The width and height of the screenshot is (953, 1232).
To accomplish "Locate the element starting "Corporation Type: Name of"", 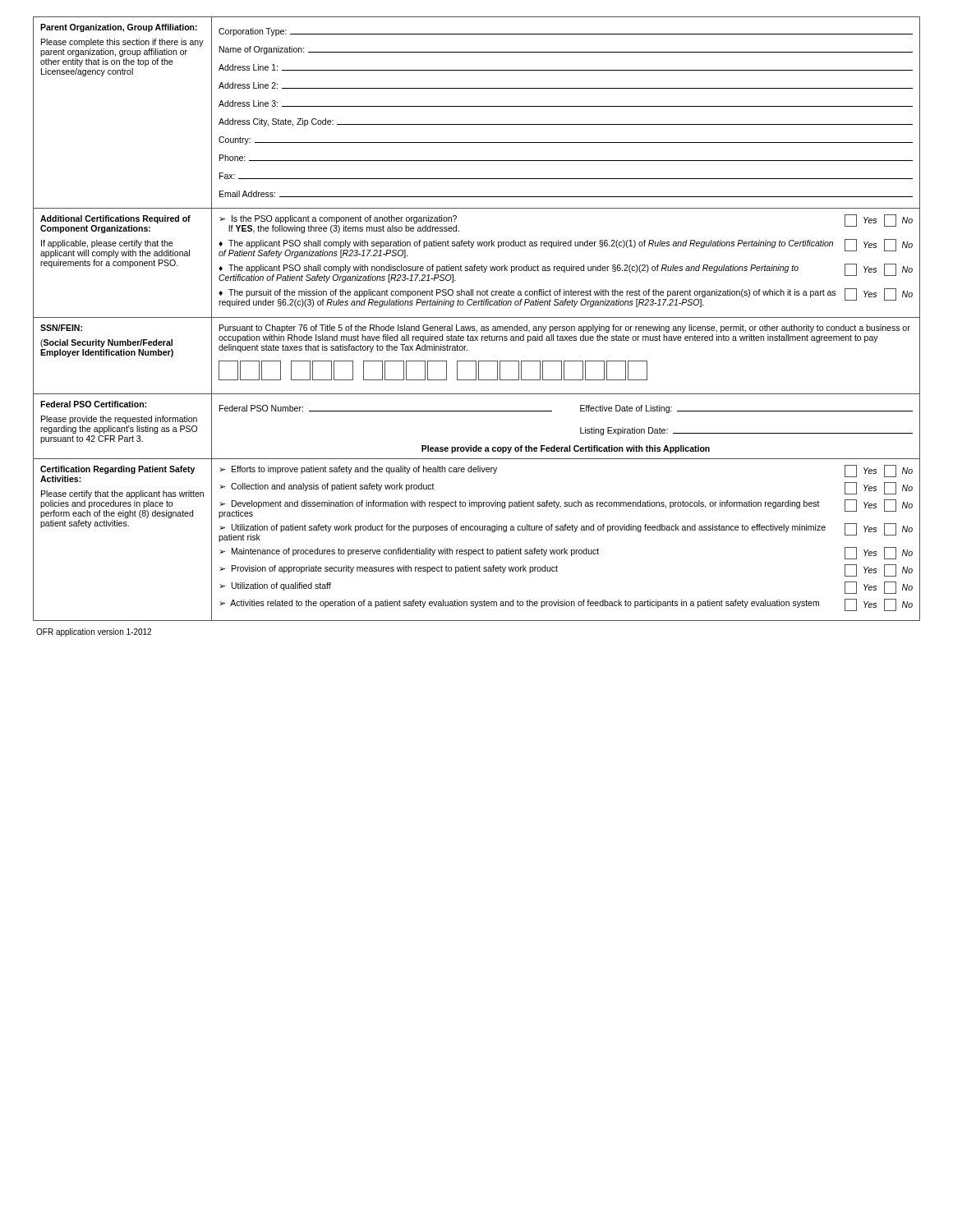I will (566, 110).
